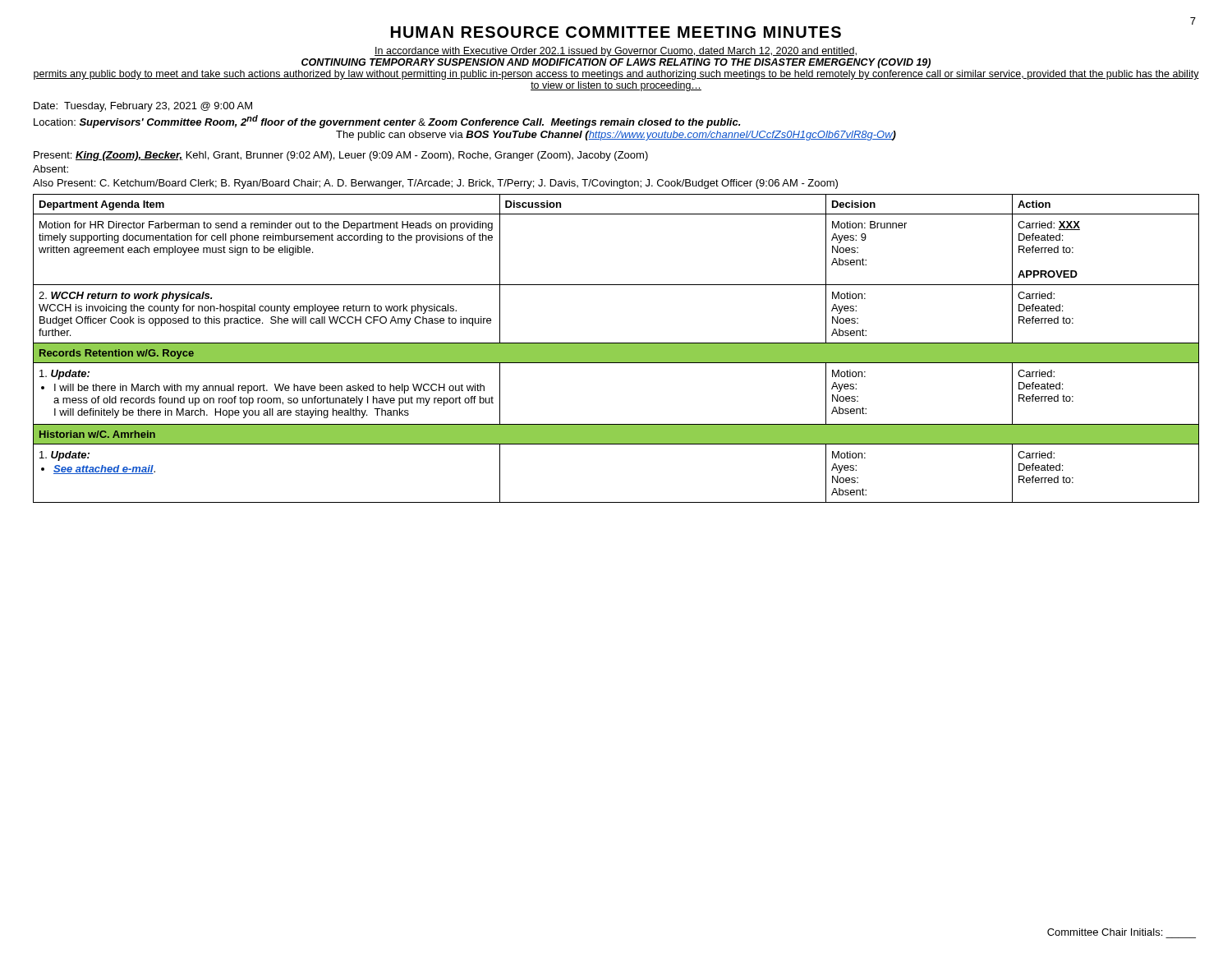Screen dimensions: 953x1232
Task: Click the passage that begins "Also Present: C. Ketchum/Board Clerk; B."
Action: (x=436, y=183)
